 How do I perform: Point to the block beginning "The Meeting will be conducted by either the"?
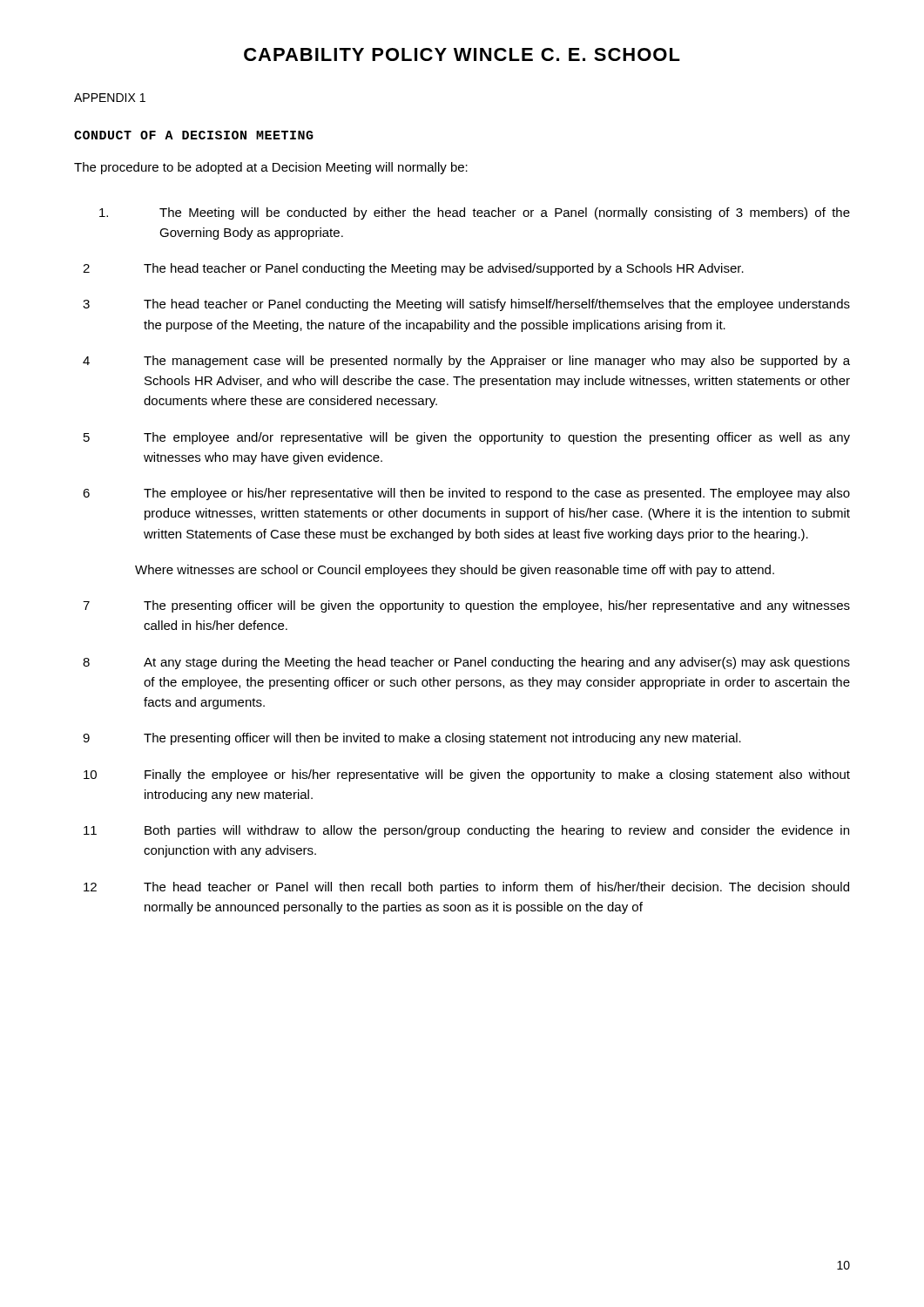coord(462,222)
